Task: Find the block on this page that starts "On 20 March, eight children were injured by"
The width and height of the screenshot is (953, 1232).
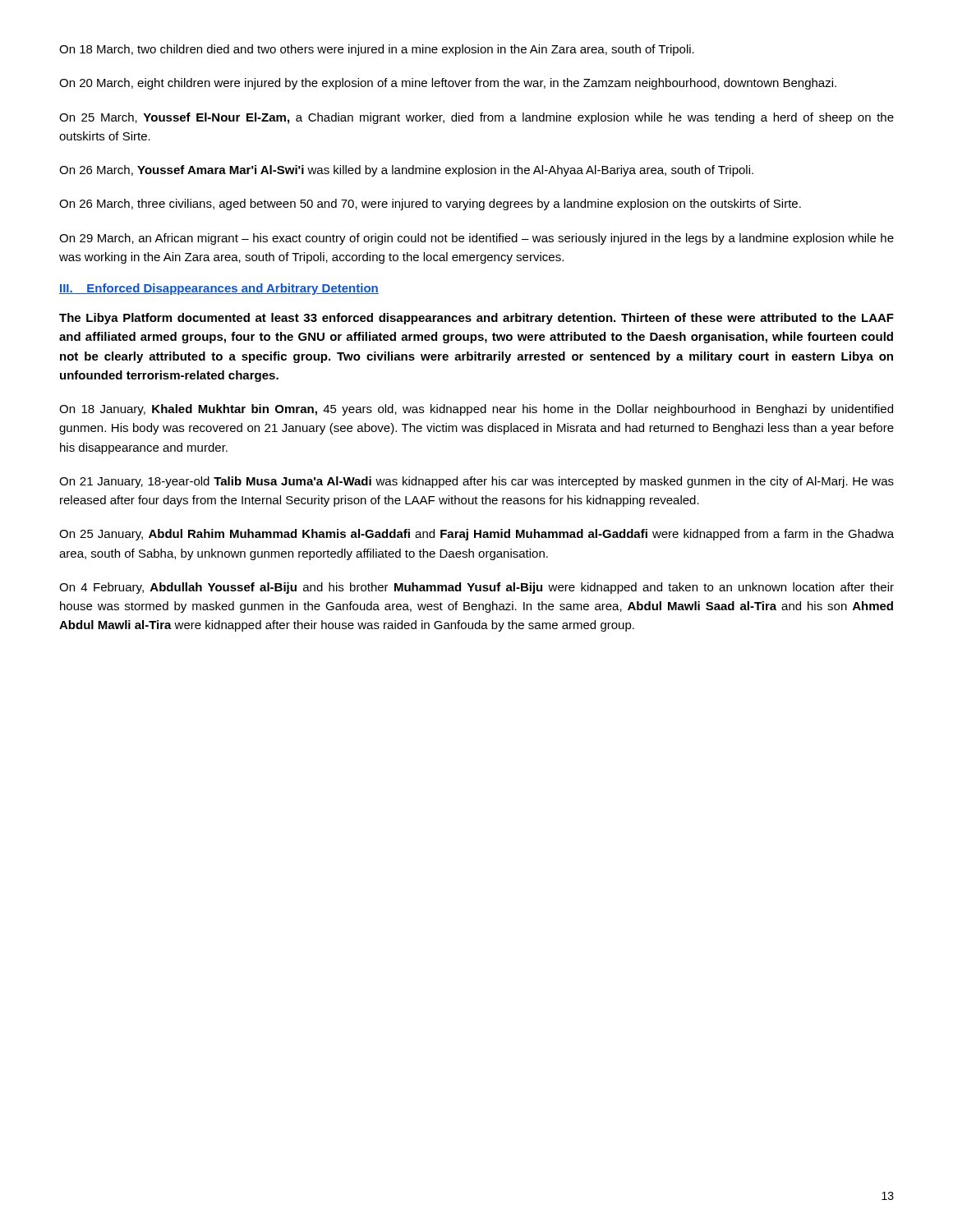Action: pos(448,83)
